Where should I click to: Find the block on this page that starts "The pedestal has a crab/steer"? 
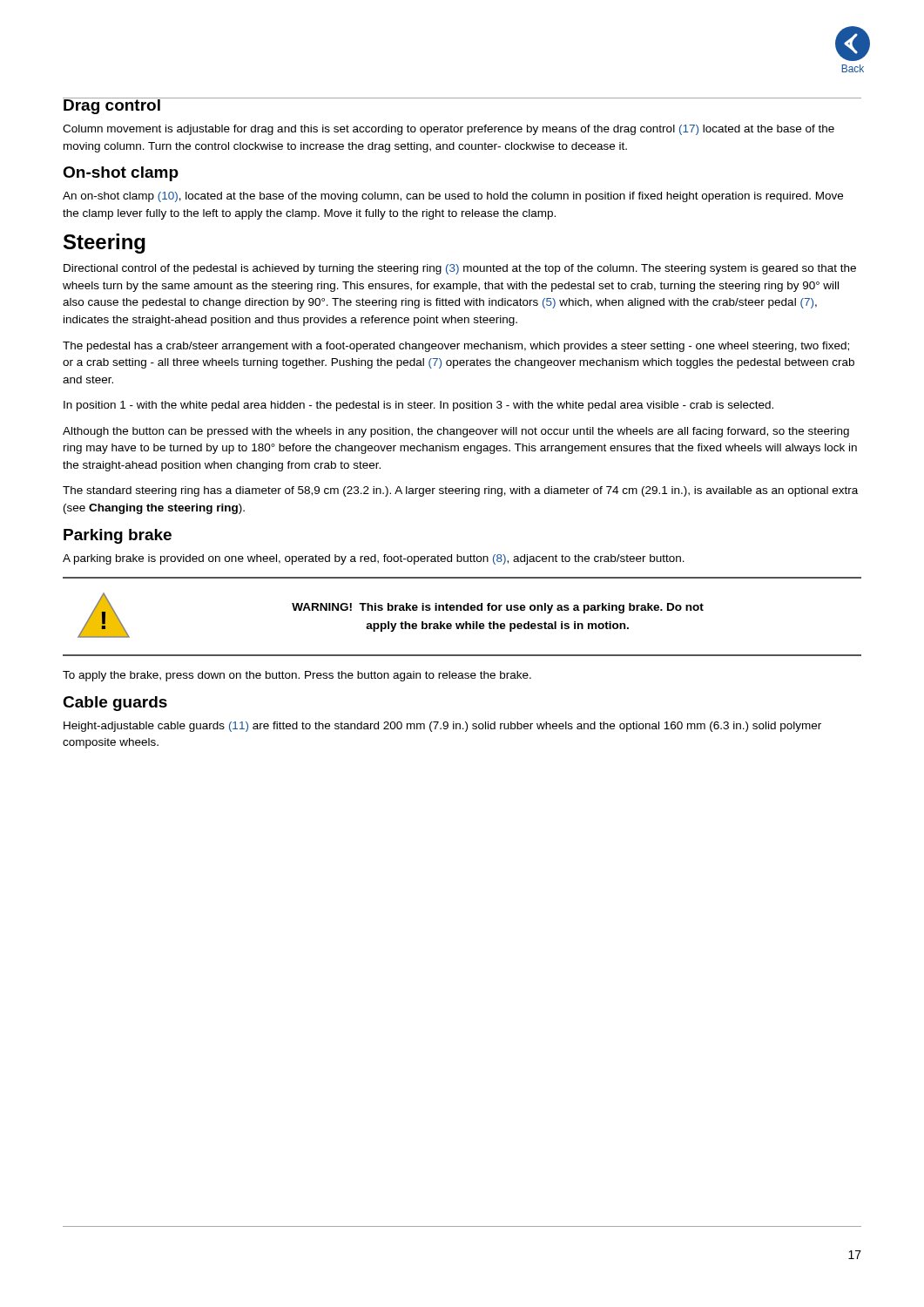[462, 362]
